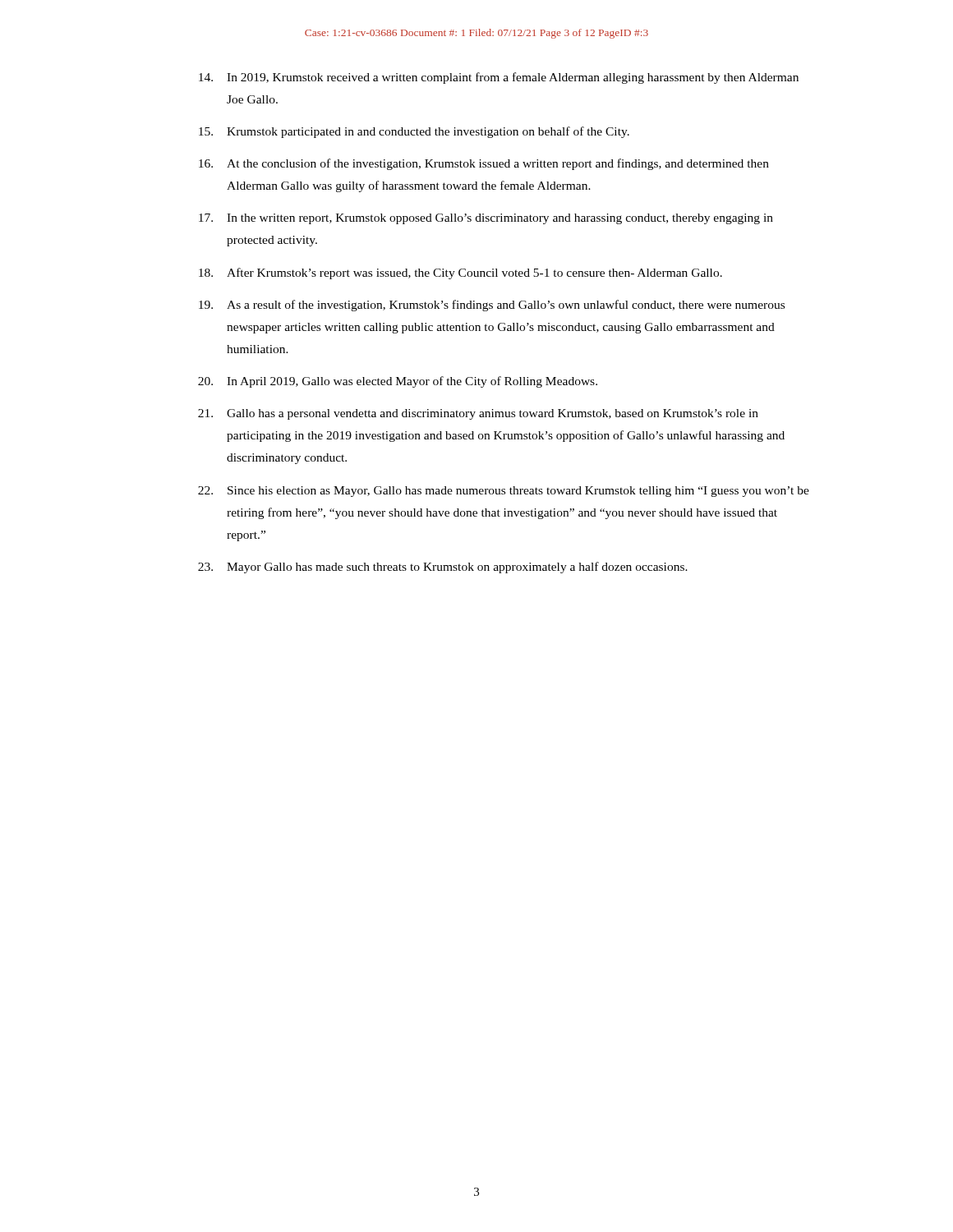953x1232 pixels.
Task: Where is the passage that starts "17. In the written report, Krumstok opposed Gallo’s"?
Action: [476, 229]
